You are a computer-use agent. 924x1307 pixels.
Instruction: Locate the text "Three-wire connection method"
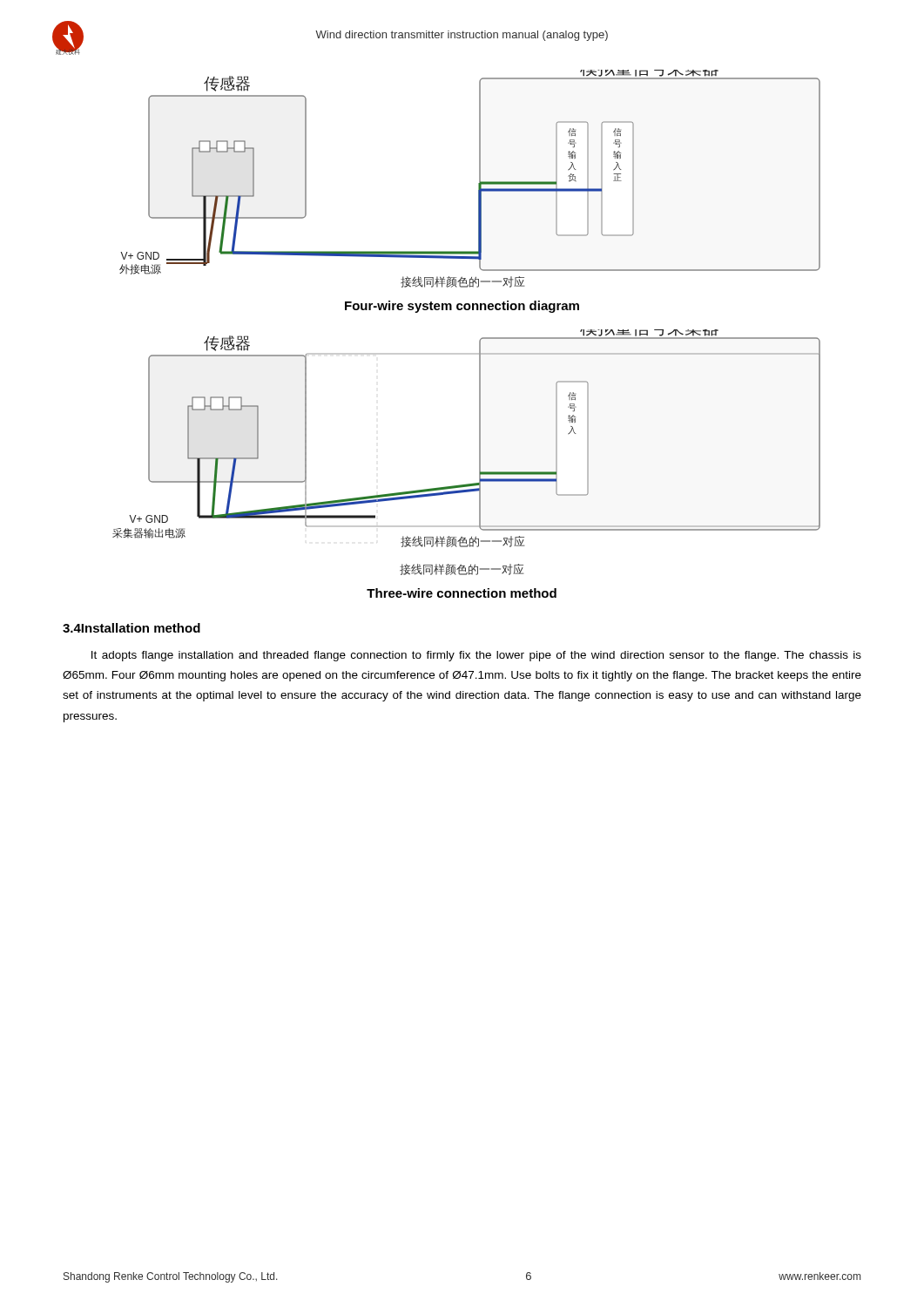pos(462,593)
